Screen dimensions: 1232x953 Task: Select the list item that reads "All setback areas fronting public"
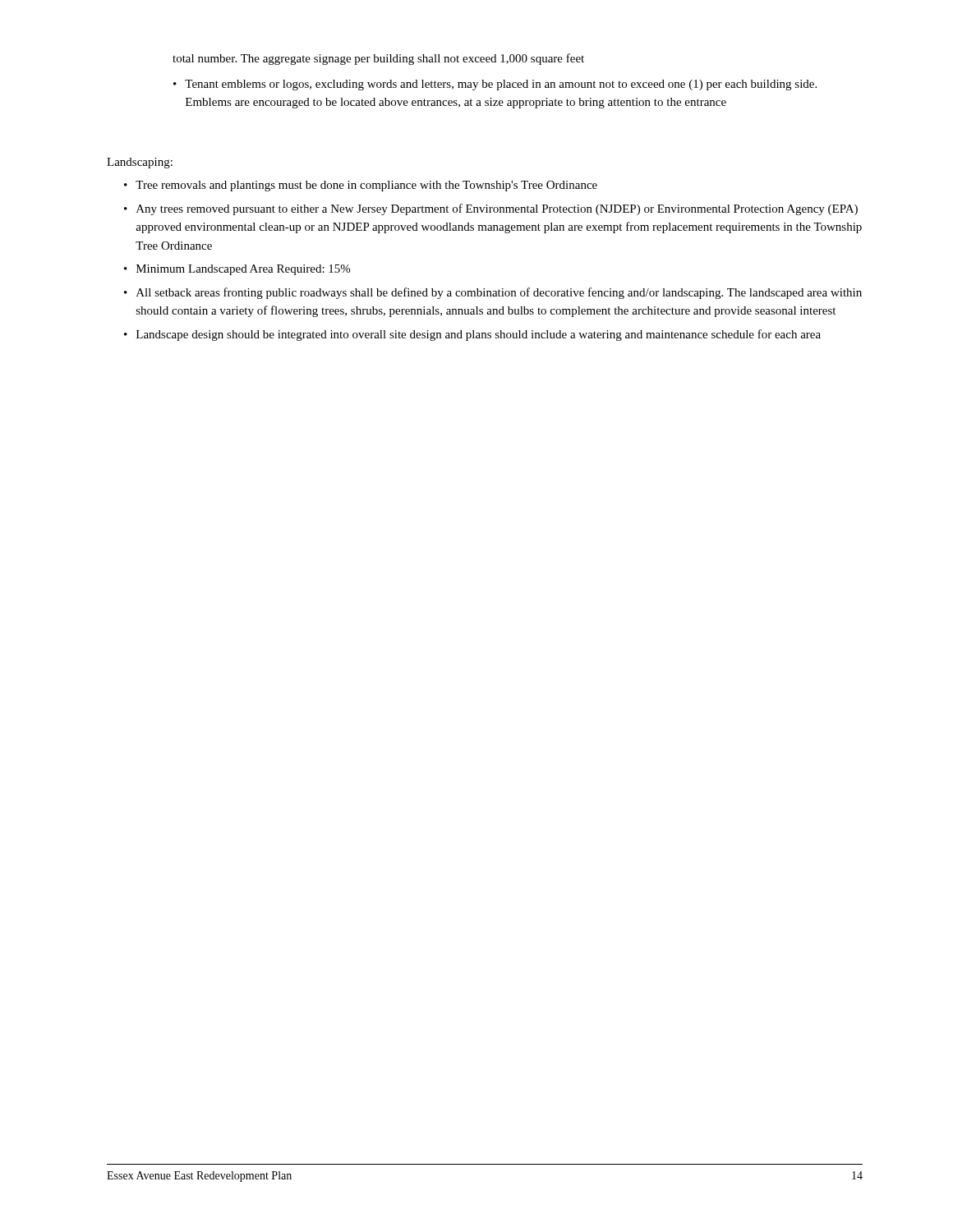493,301
